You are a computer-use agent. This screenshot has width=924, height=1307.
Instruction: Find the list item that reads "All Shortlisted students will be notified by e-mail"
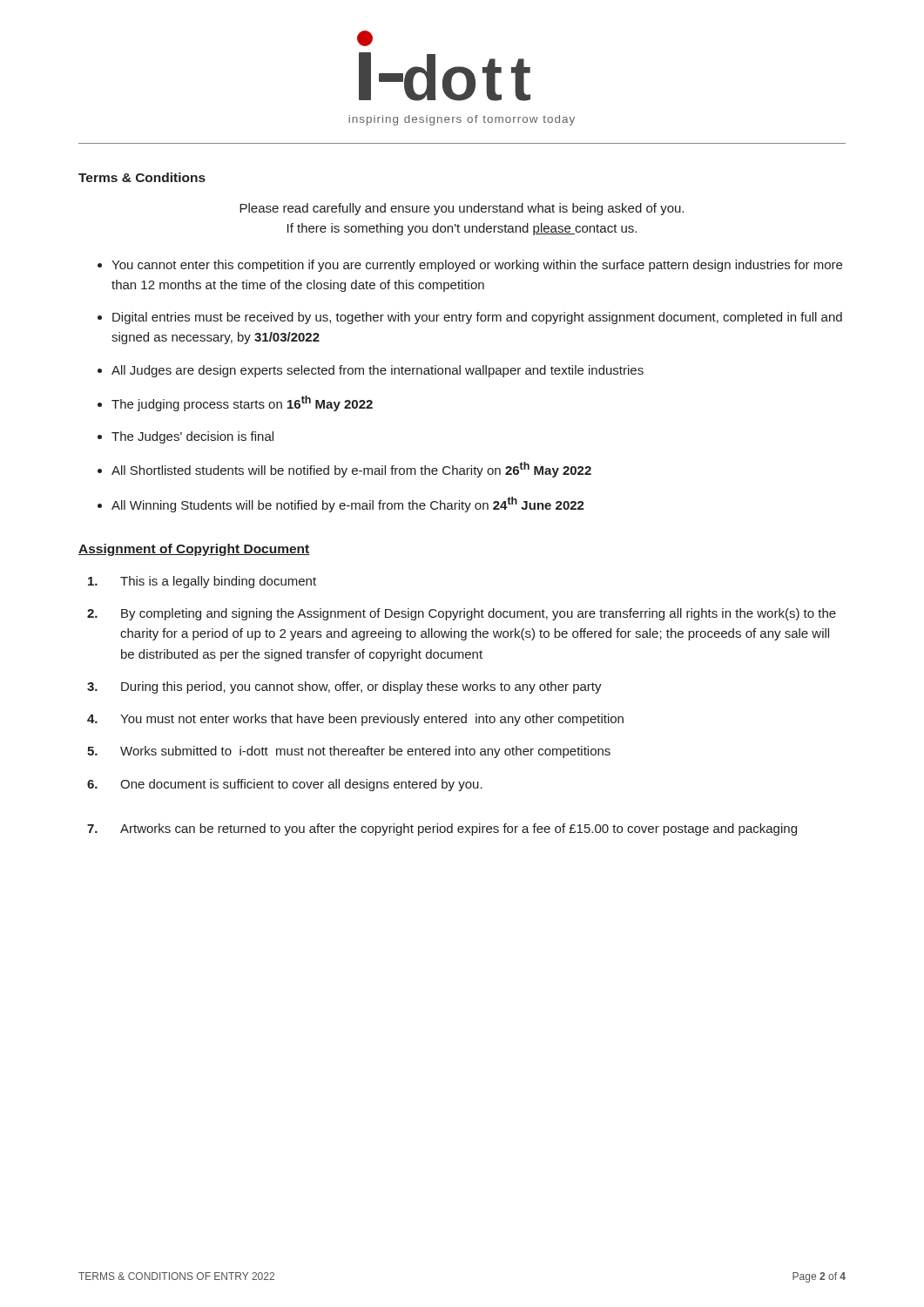click(x=351, y=469)
